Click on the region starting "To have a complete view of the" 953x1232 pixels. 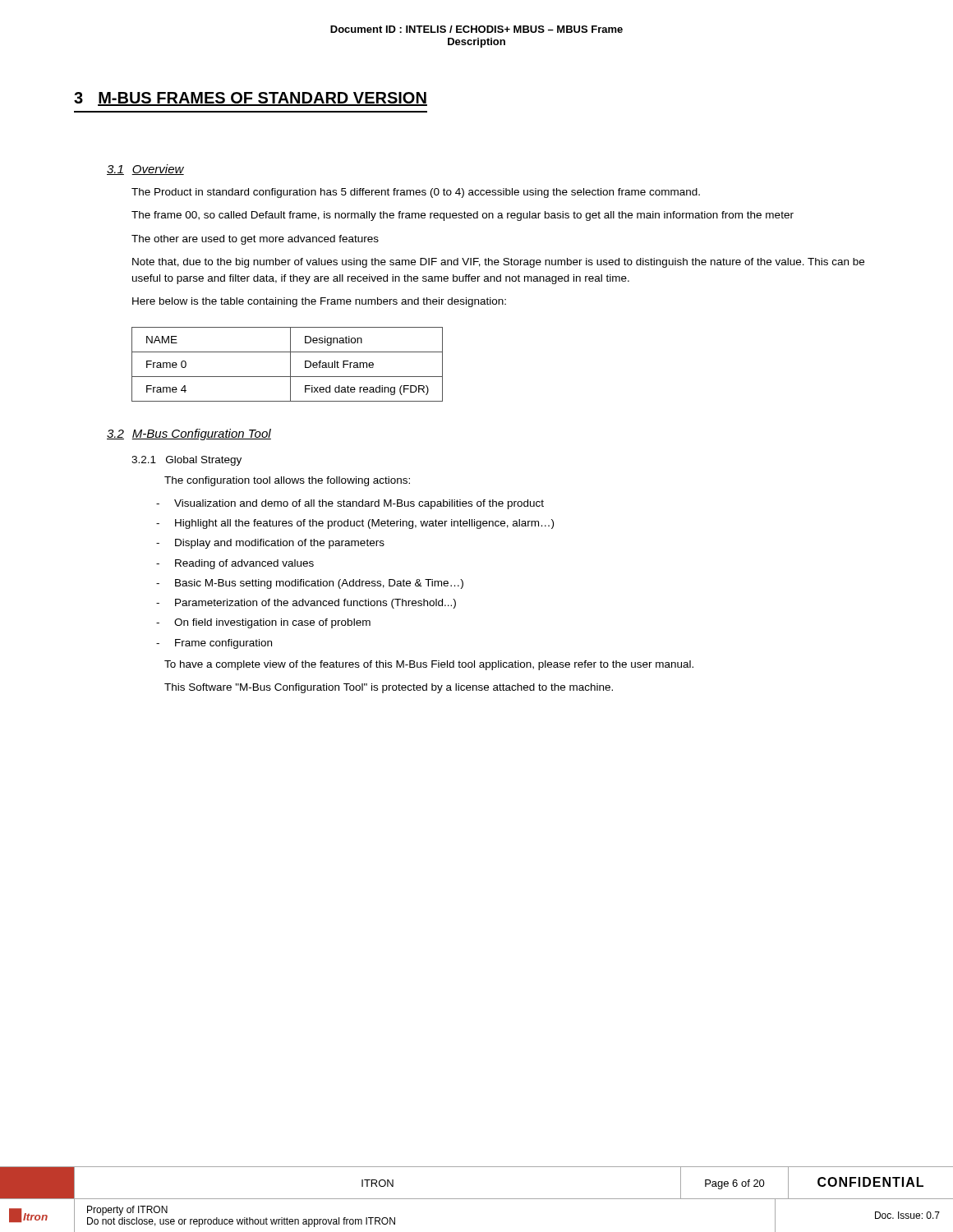pos(429,664)
